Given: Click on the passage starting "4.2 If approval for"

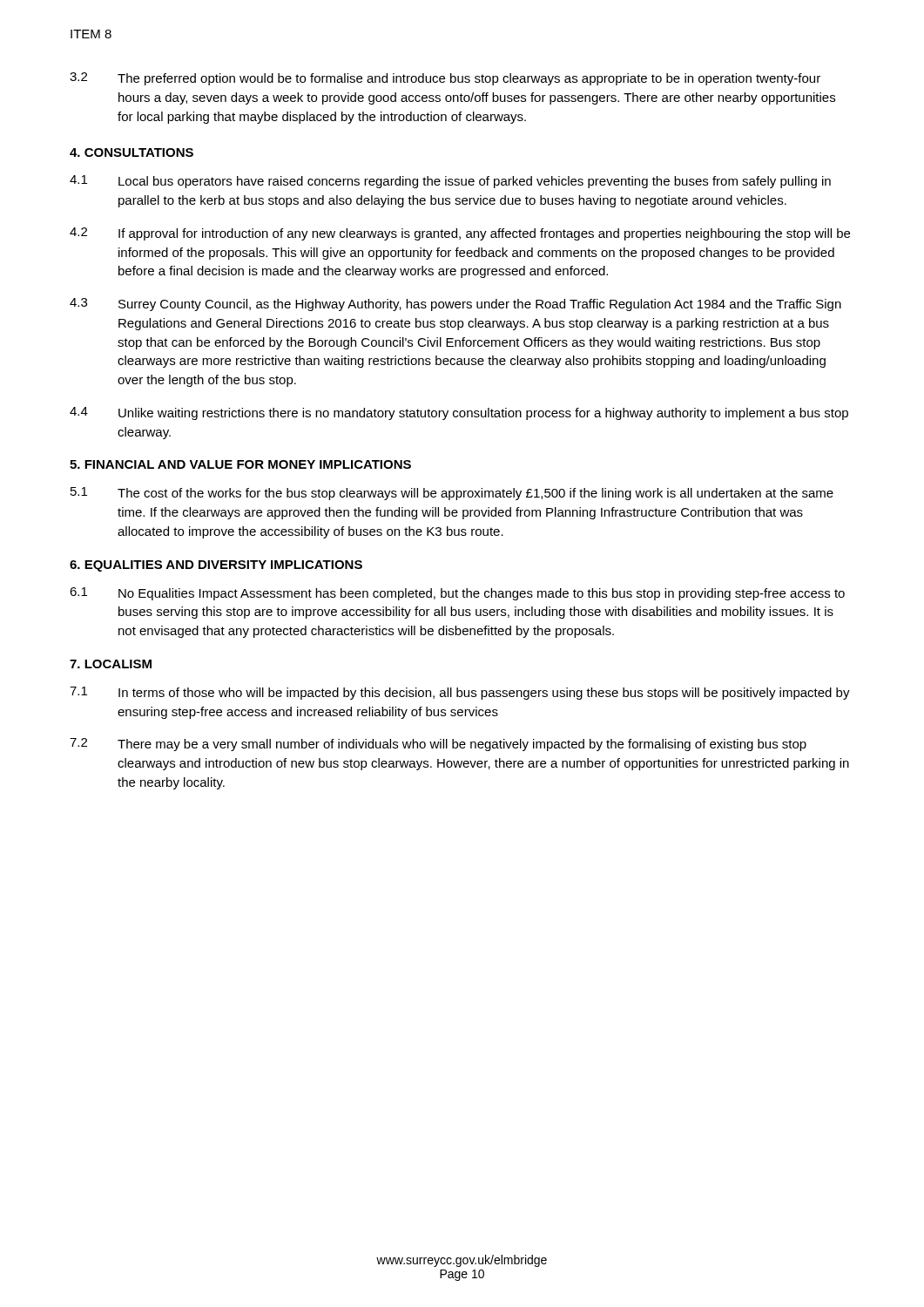Looking at the screenshot, I should click(x=462, y=252).
